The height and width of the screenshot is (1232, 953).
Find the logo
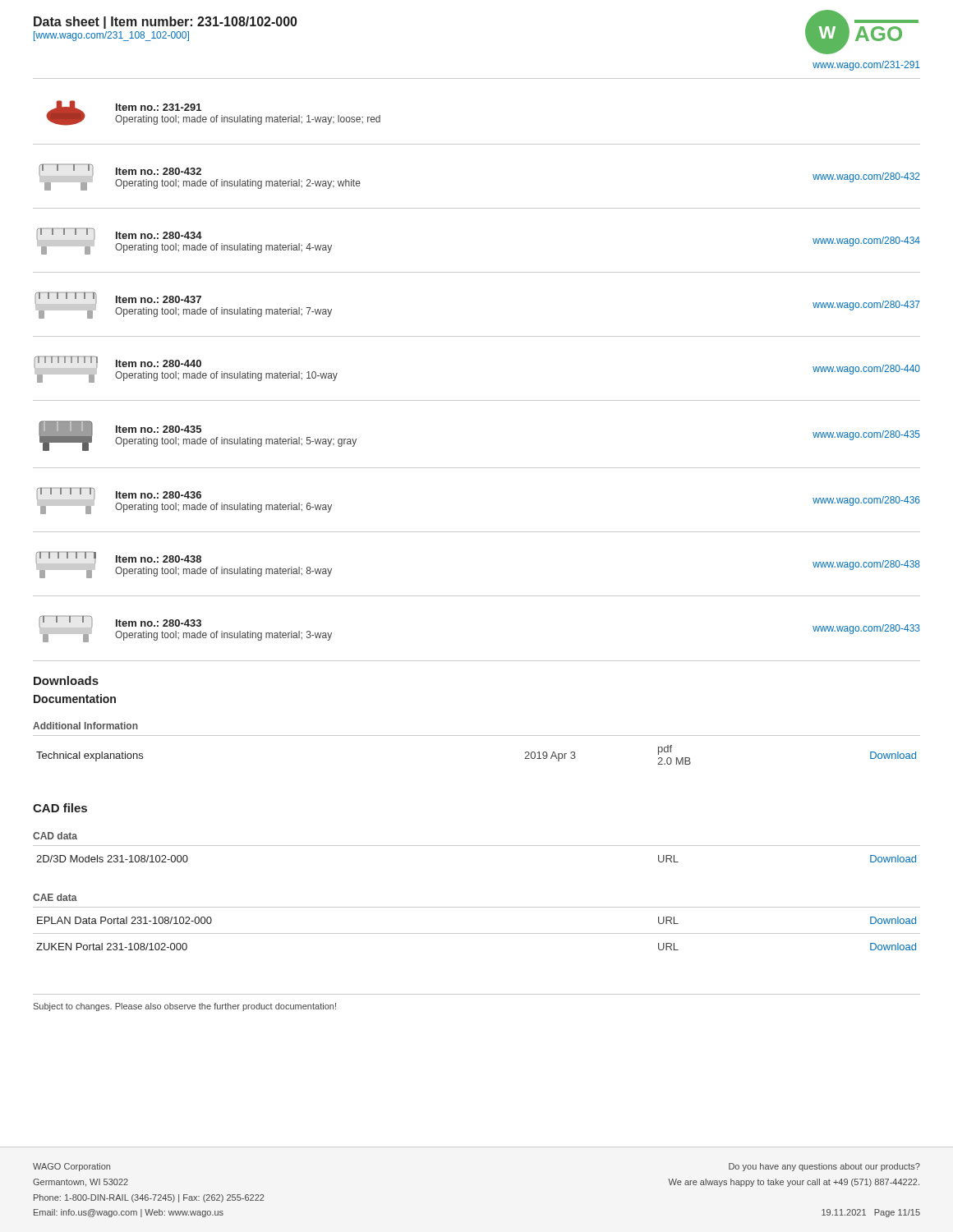coord(863,32)
